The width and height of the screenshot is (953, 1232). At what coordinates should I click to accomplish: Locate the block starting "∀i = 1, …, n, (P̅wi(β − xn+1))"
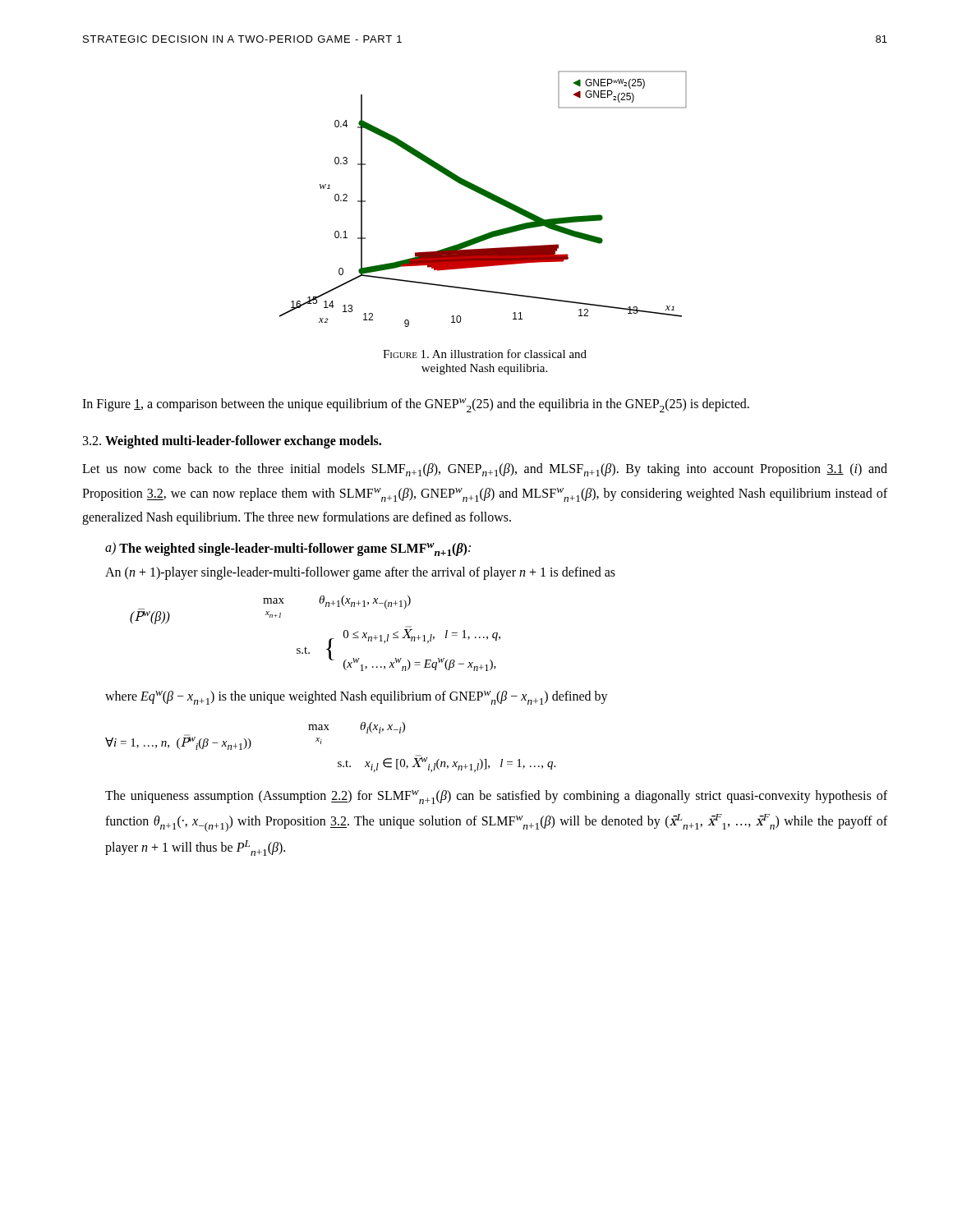496,747
